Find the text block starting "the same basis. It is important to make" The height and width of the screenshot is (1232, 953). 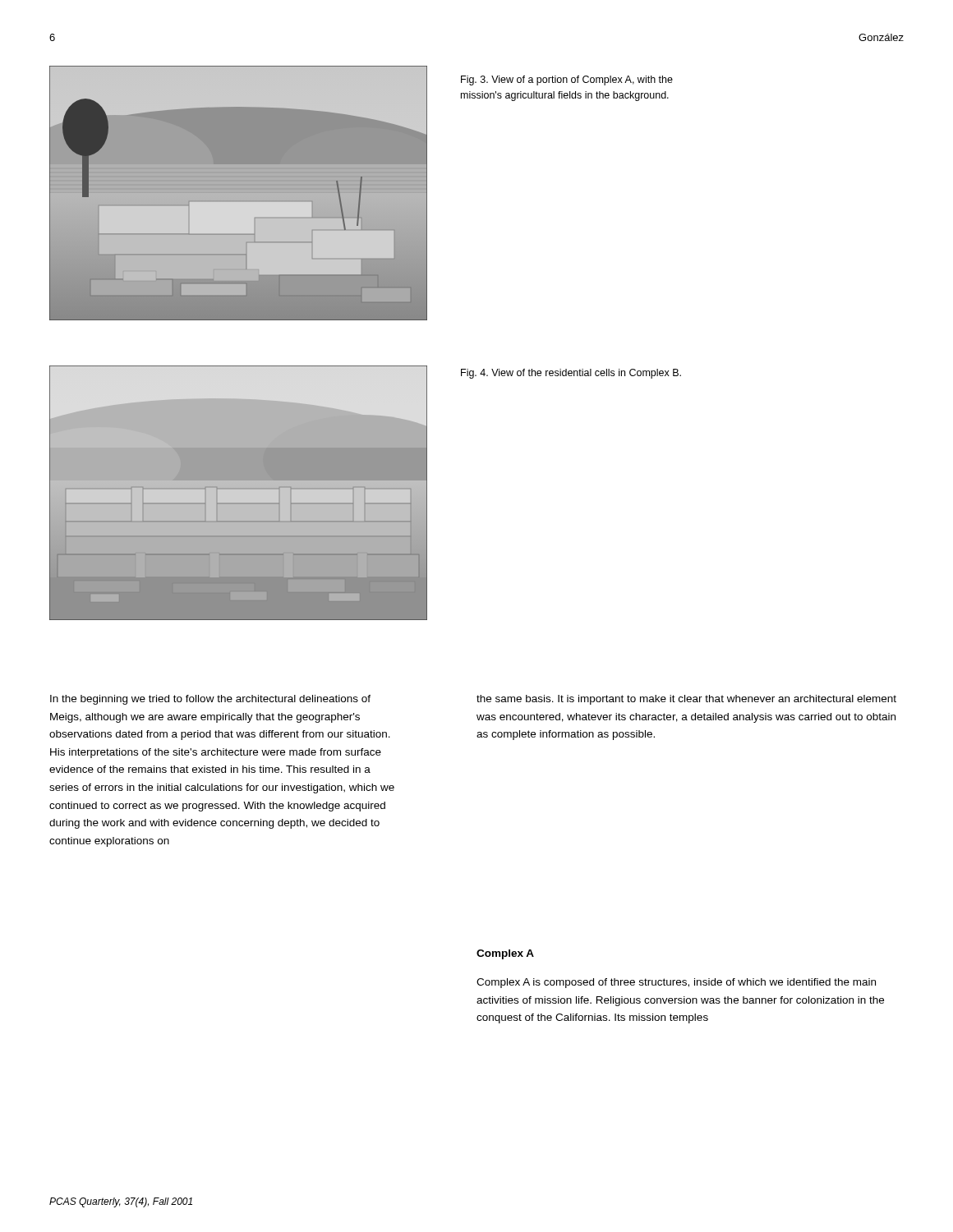(x=686, y=716)
